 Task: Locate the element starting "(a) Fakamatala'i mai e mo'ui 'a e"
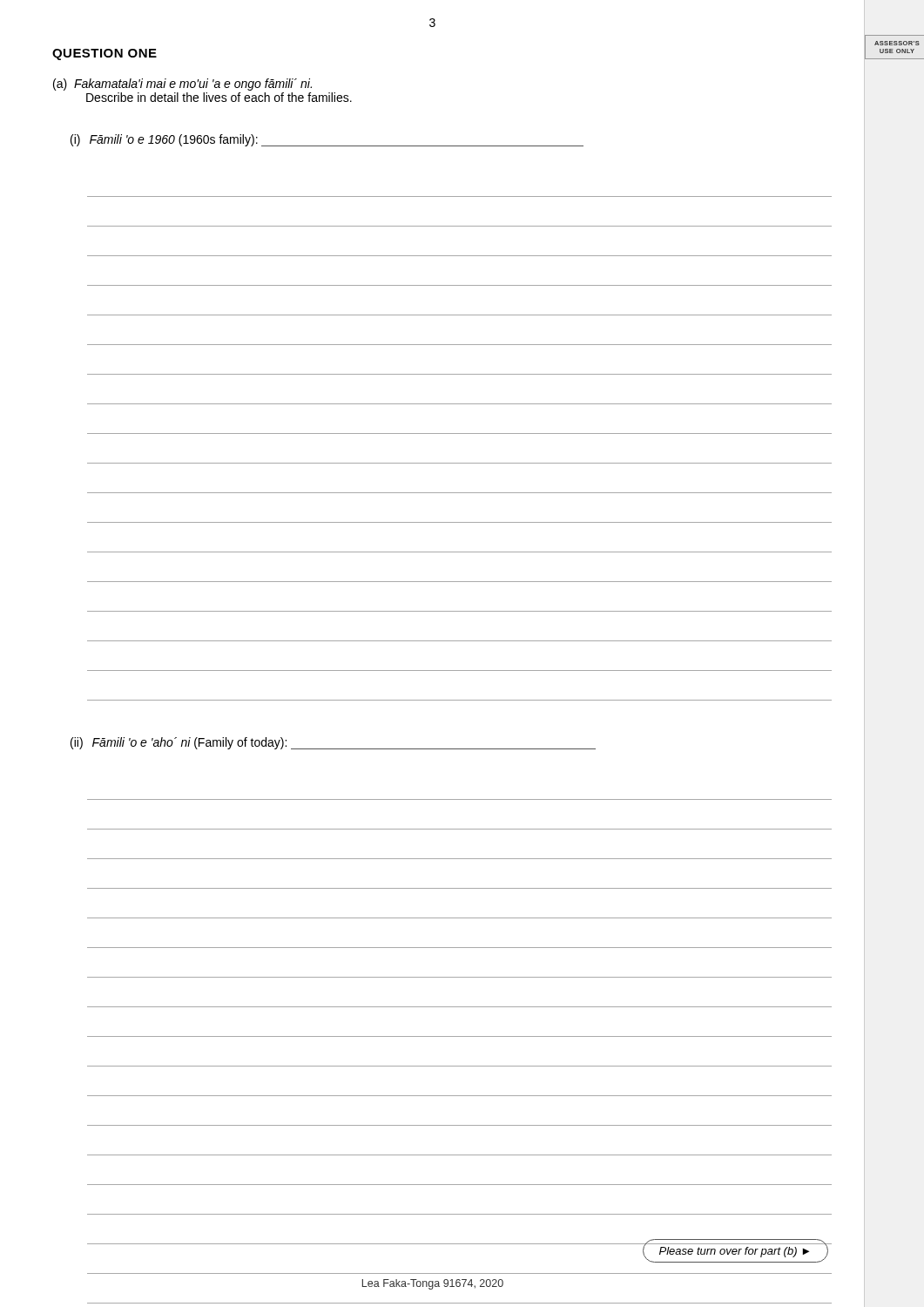point(182,85)
